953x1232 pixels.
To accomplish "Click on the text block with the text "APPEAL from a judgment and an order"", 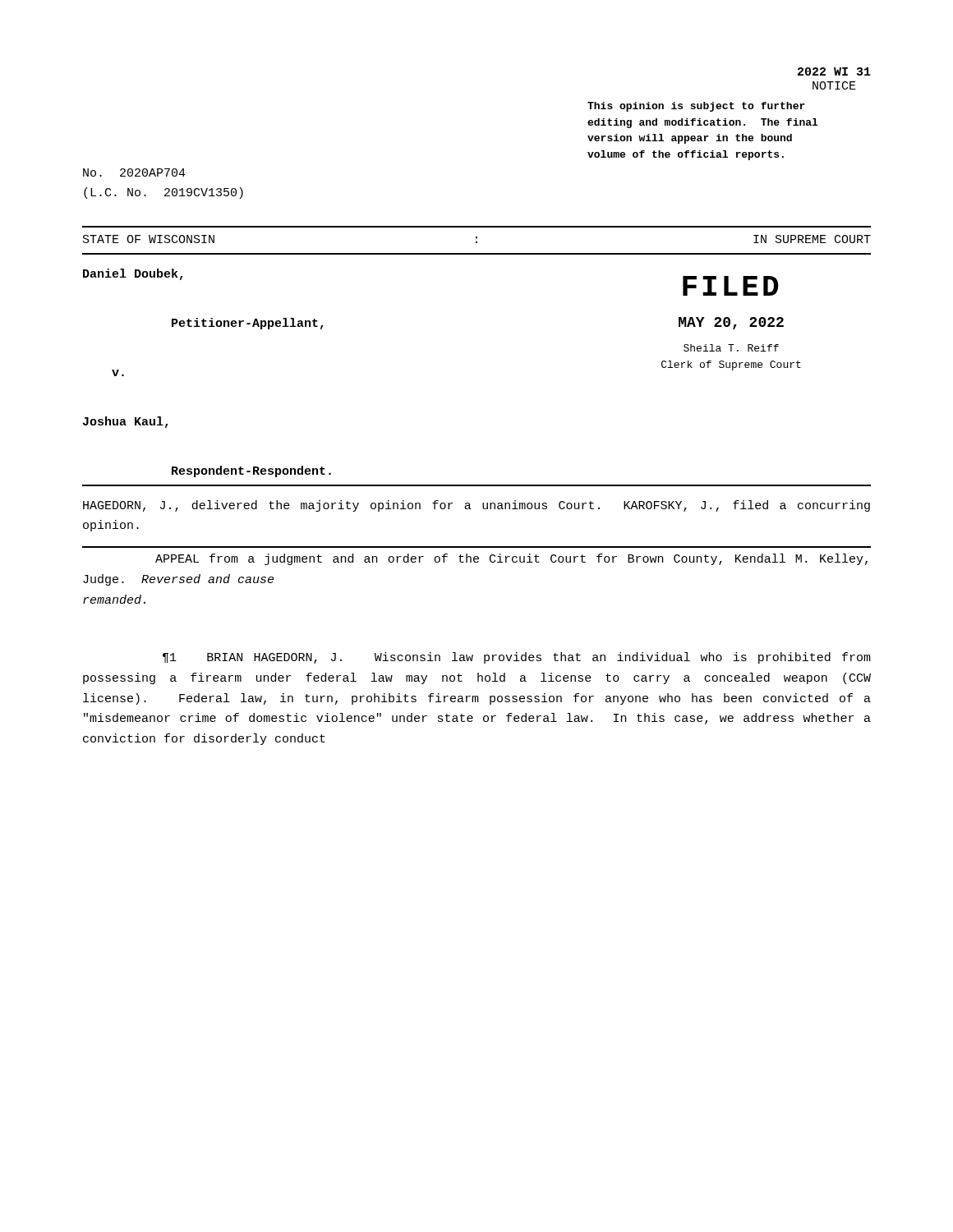I will 511,559.
